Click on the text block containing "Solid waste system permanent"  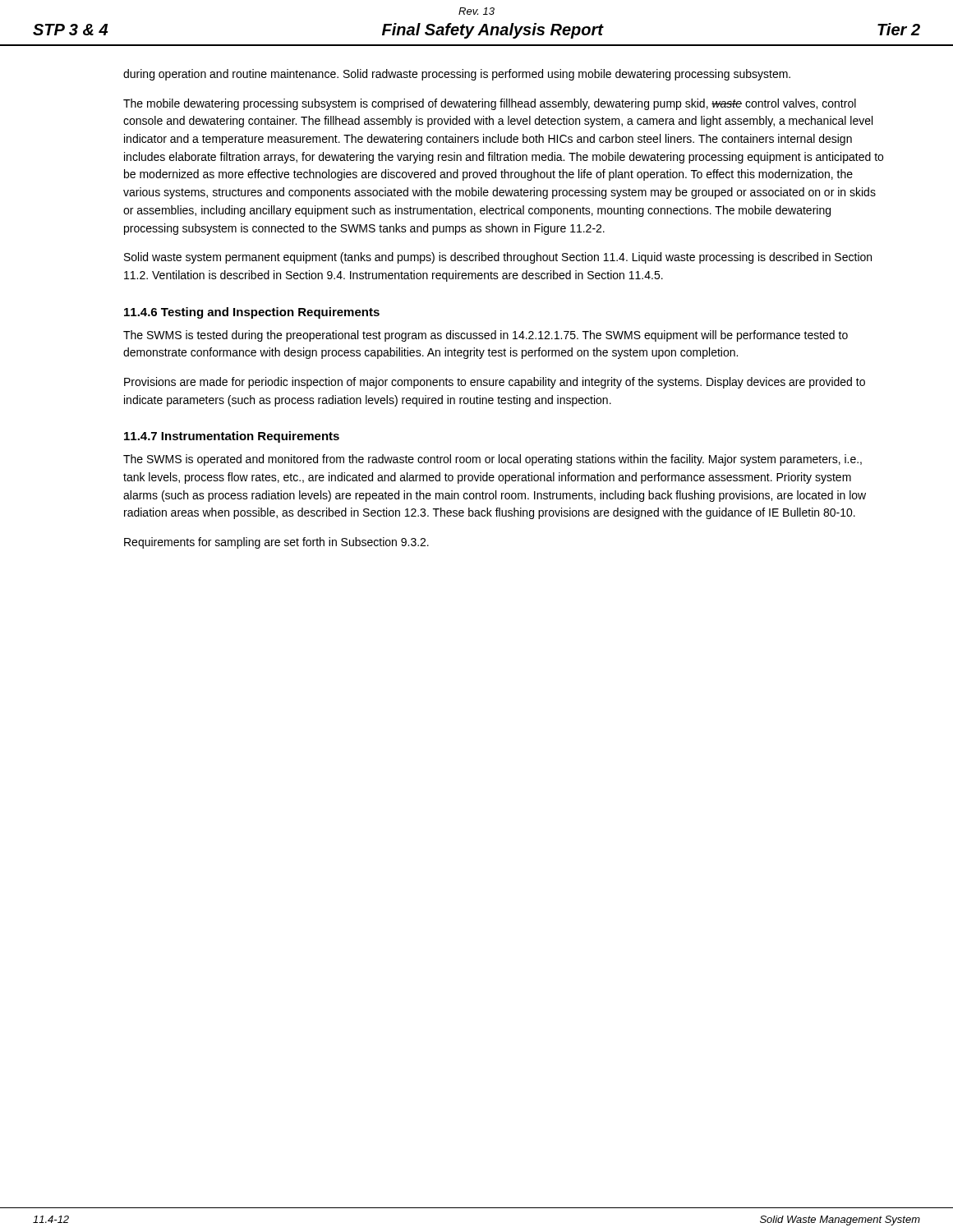click(498, 266)
